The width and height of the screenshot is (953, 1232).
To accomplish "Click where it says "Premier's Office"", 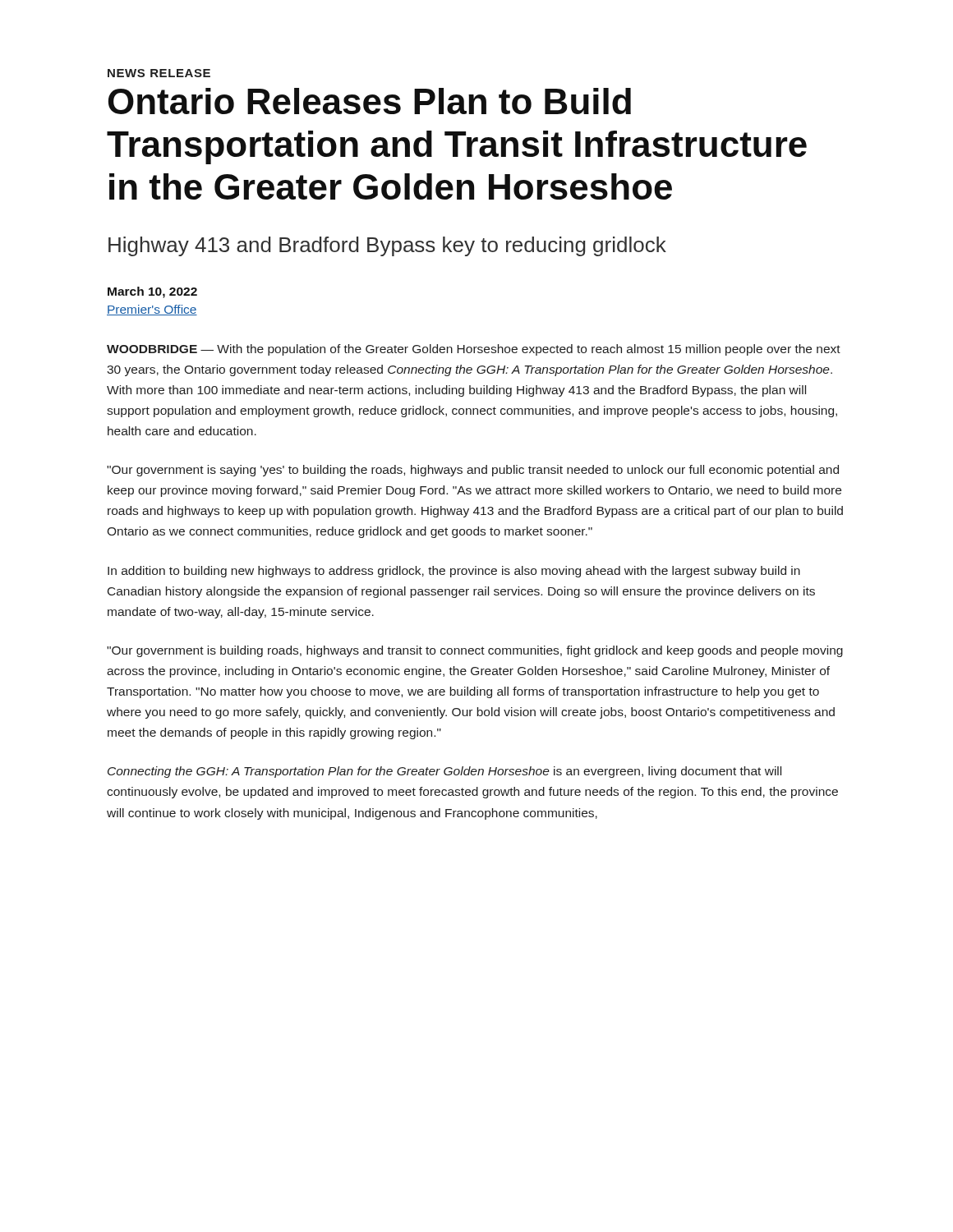I will (152, 310).
